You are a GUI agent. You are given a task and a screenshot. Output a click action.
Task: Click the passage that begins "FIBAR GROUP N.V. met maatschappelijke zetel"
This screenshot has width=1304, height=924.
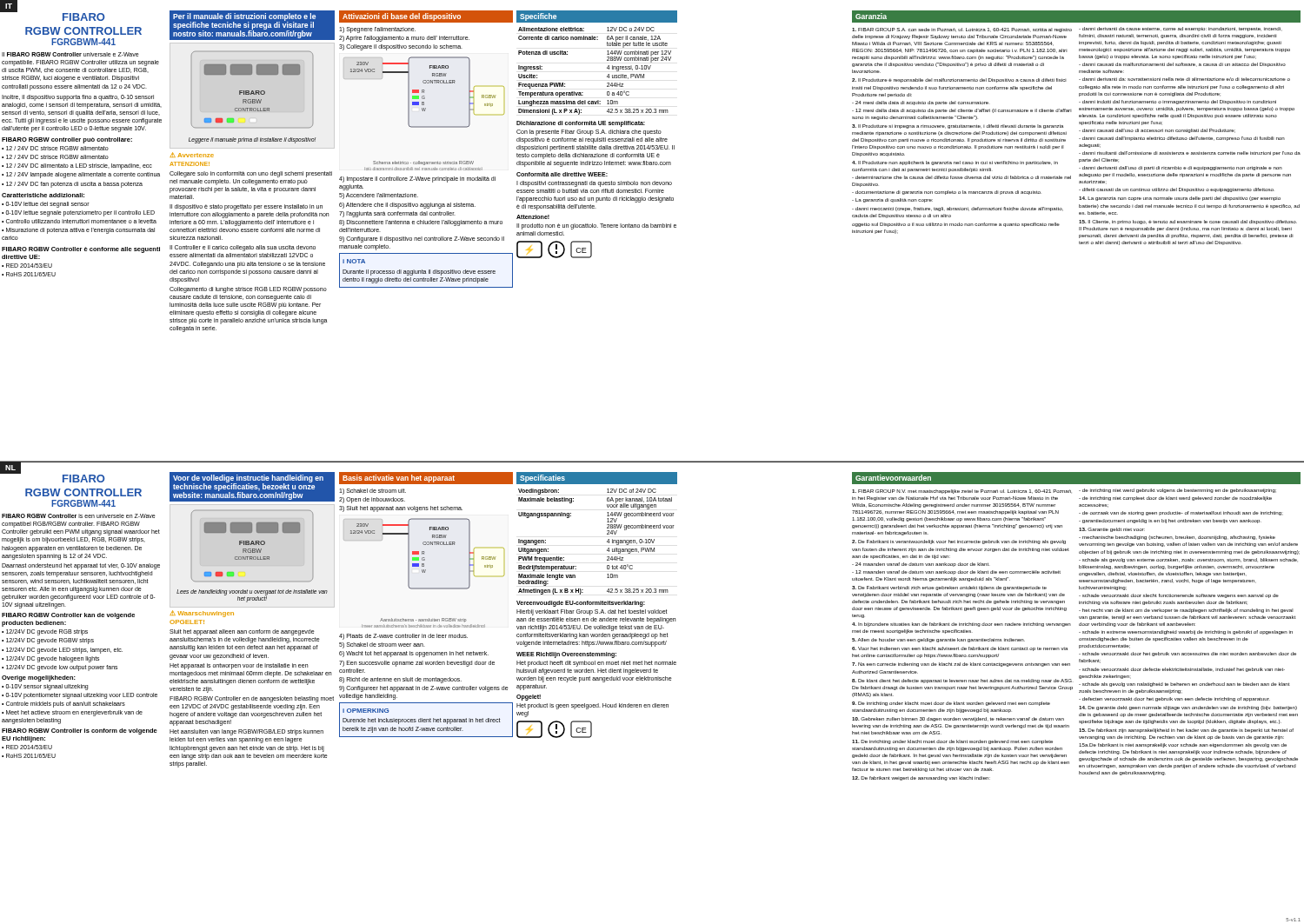1076,634
